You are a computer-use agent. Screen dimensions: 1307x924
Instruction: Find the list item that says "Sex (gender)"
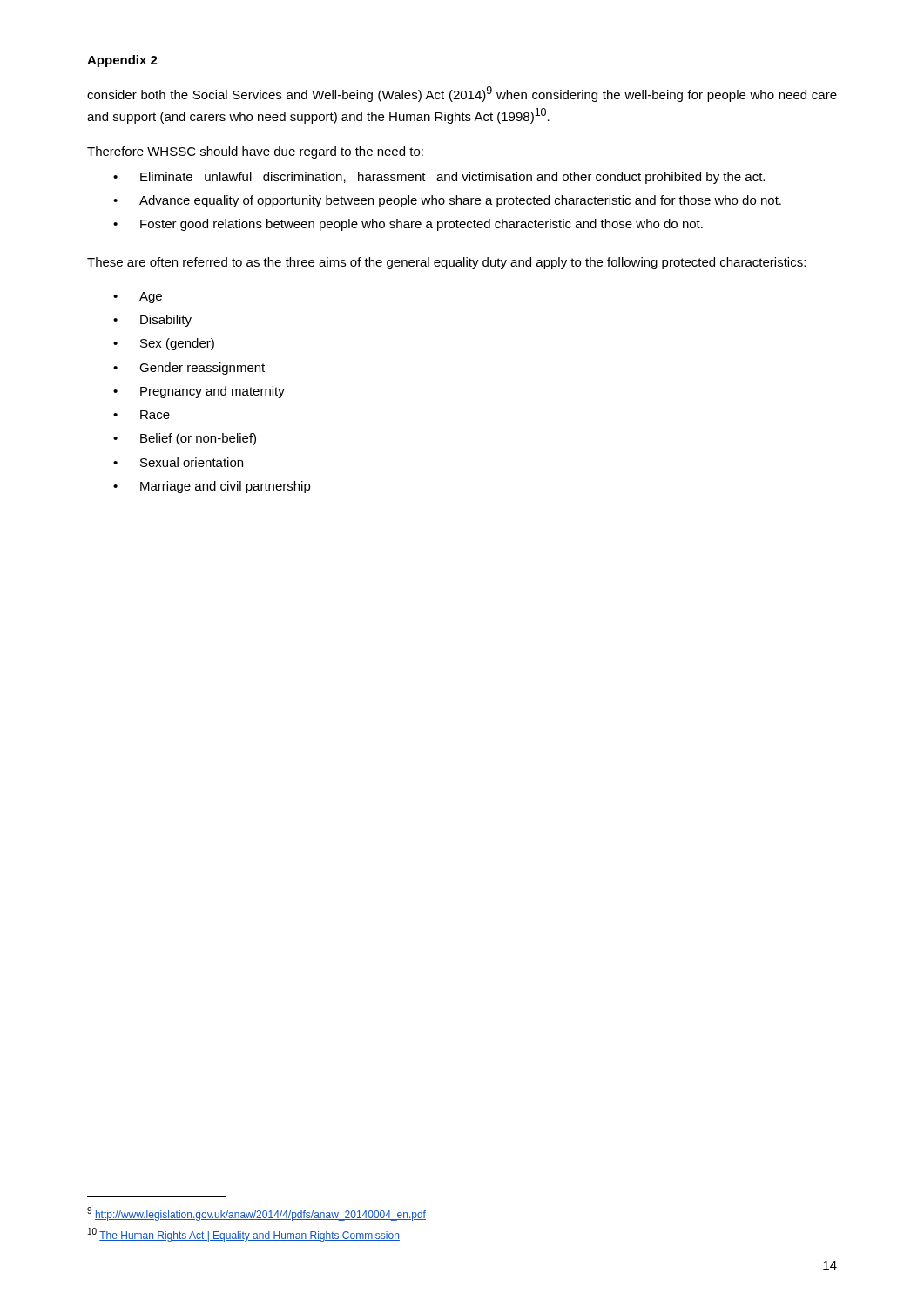tap(177, 343)
